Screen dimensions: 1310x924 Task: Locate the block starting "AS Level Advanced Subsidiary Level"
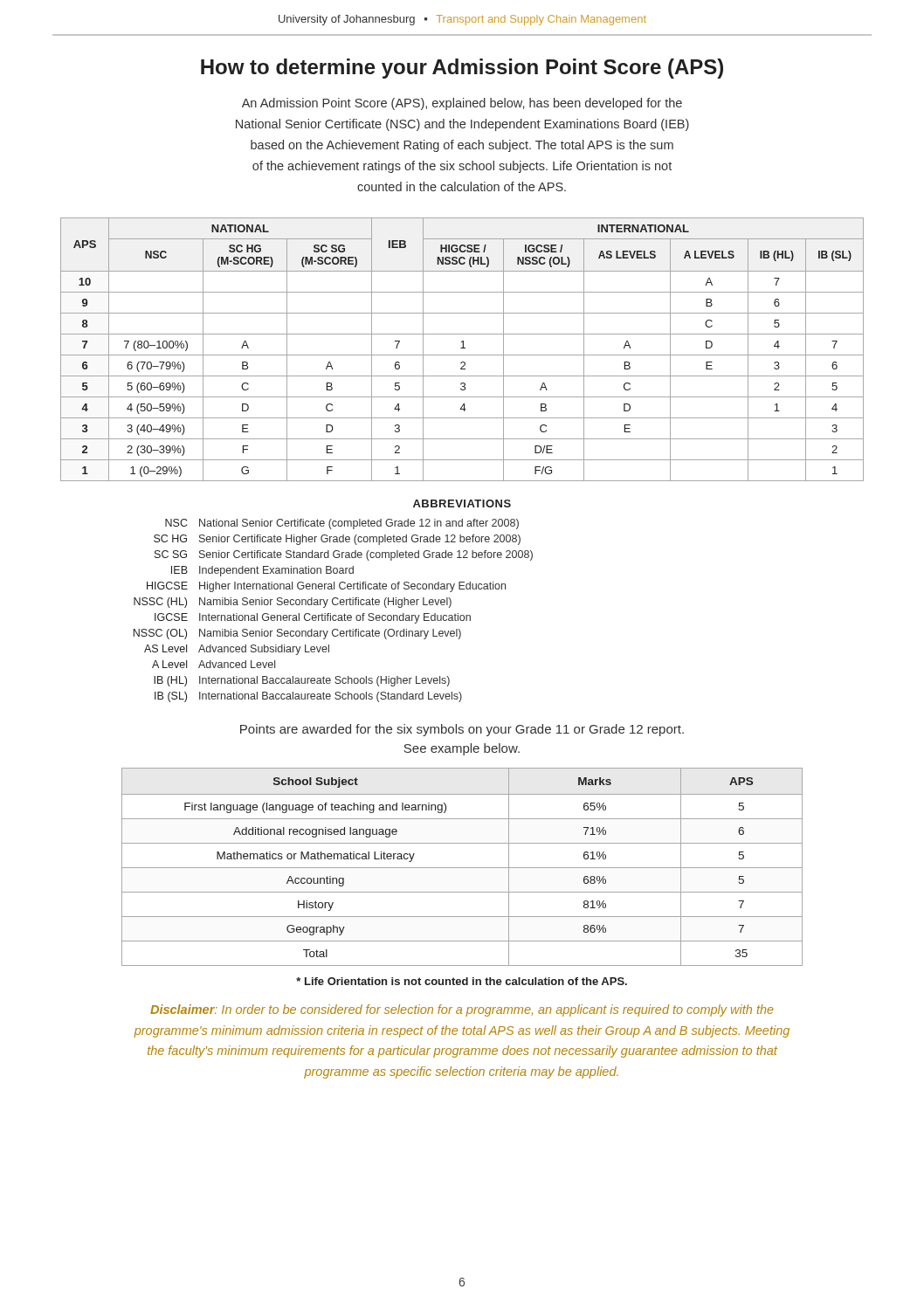[x=462, y=649]
